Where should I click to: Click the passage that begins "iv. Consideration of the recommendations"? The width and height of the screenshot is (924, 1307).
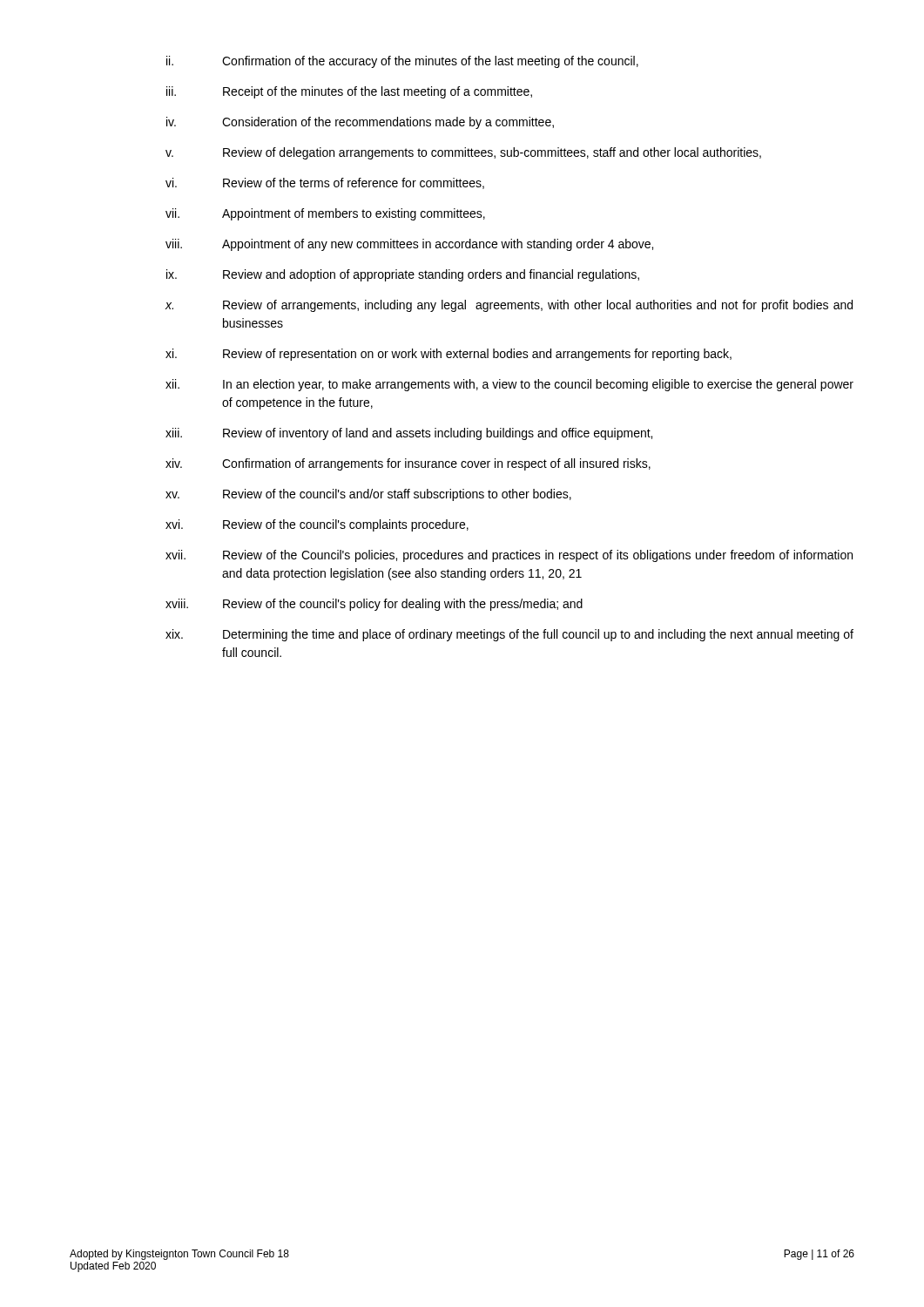coord(509,122)
